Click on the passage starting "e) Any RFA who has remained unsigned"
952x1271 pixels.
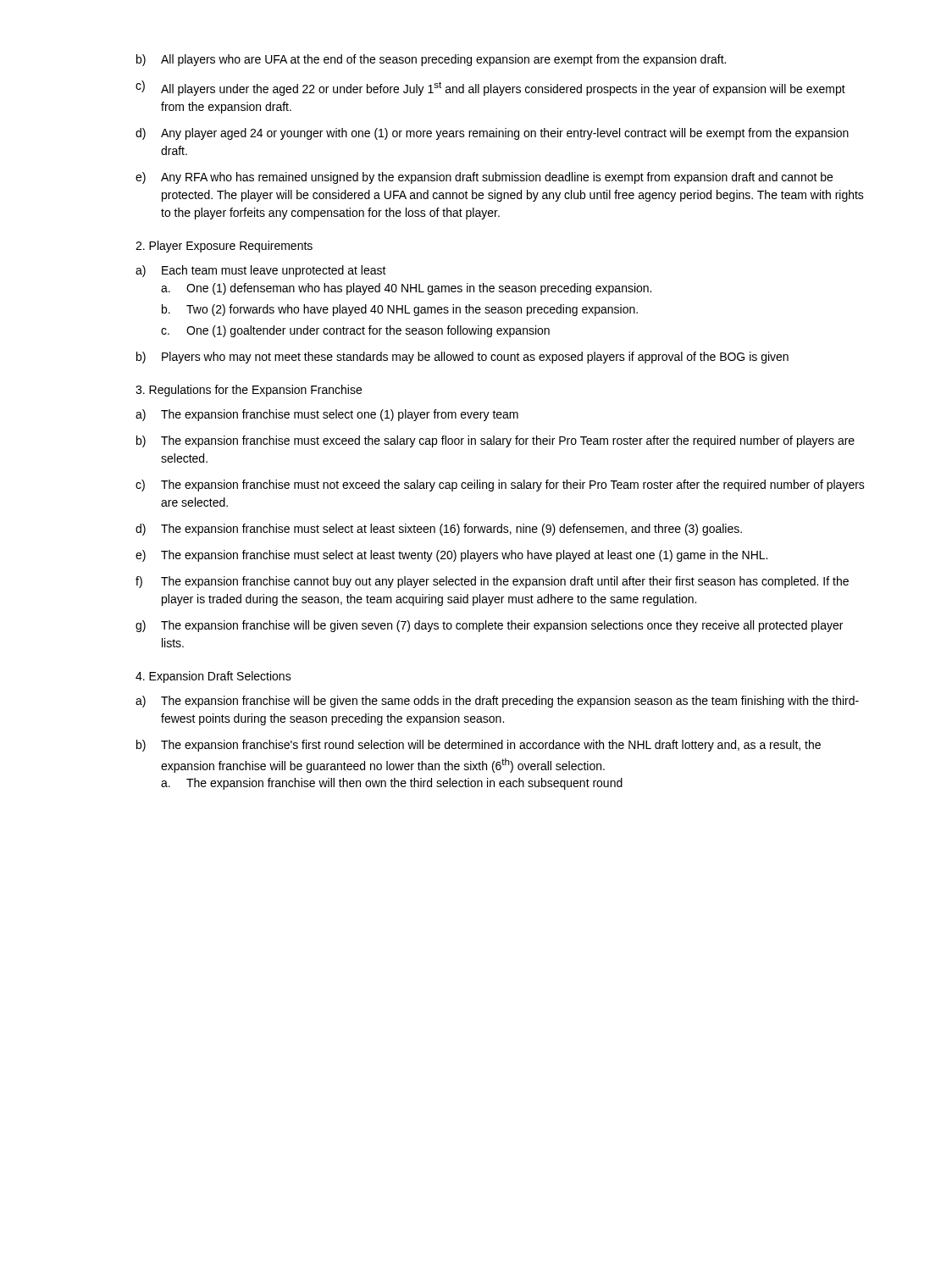tap(501, 195)
